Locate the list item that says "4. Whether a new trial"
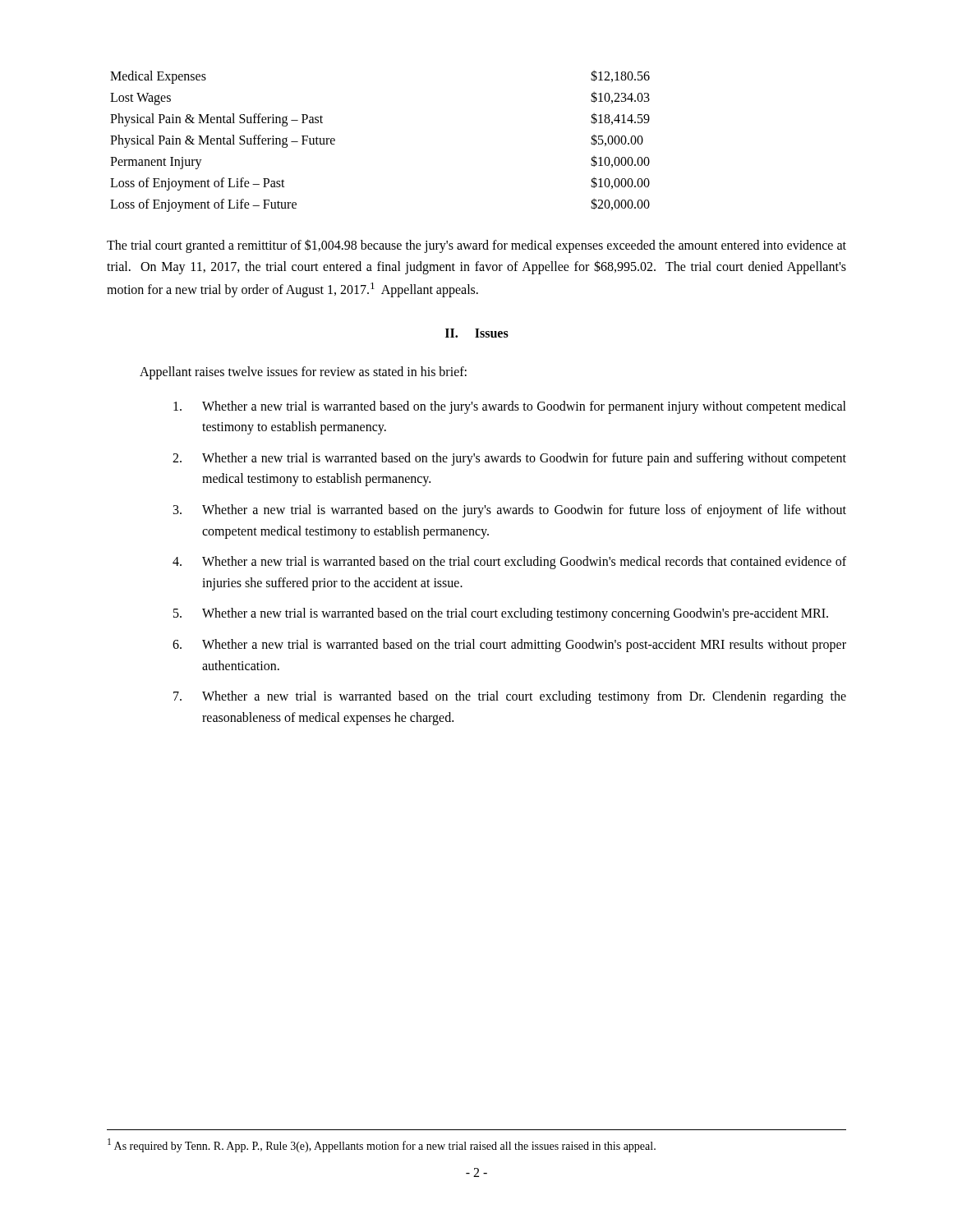This screenshot has width=953, height=1232. [x=509, y=572]
